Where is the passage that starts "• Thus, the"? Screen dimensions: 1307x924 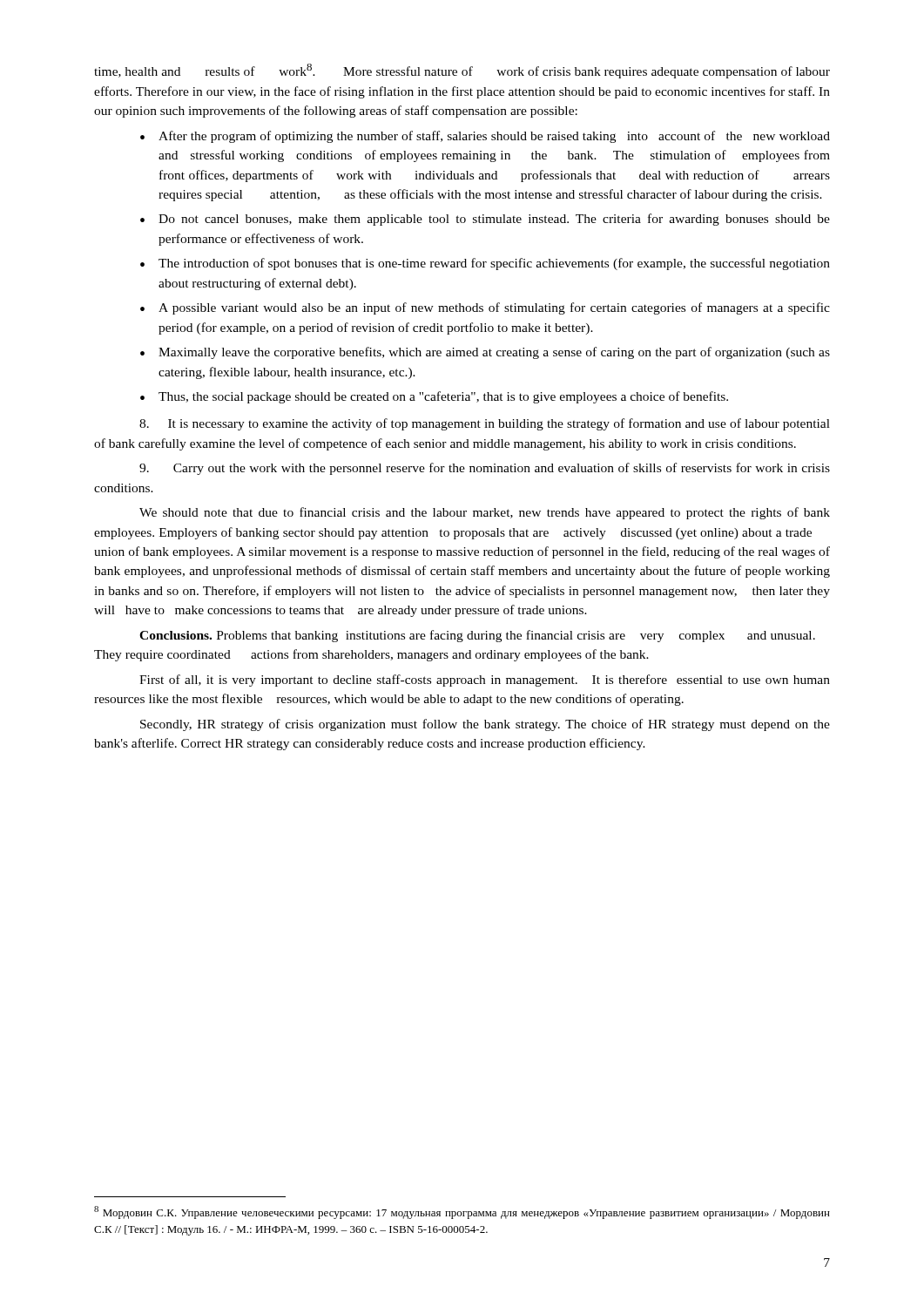pos(485,398)
